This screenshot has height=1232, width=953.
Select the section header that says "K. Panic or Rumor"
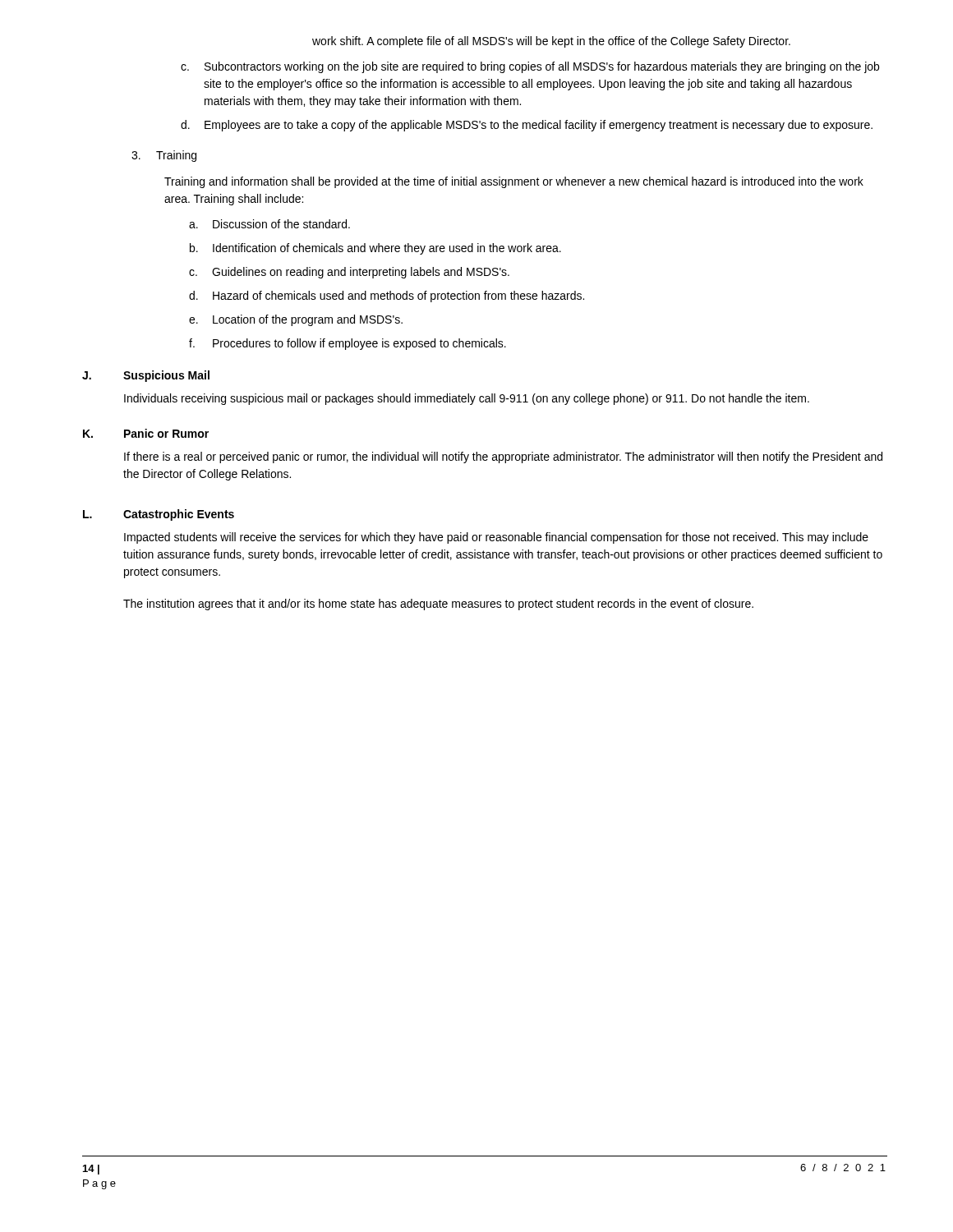tap(146, 434)
